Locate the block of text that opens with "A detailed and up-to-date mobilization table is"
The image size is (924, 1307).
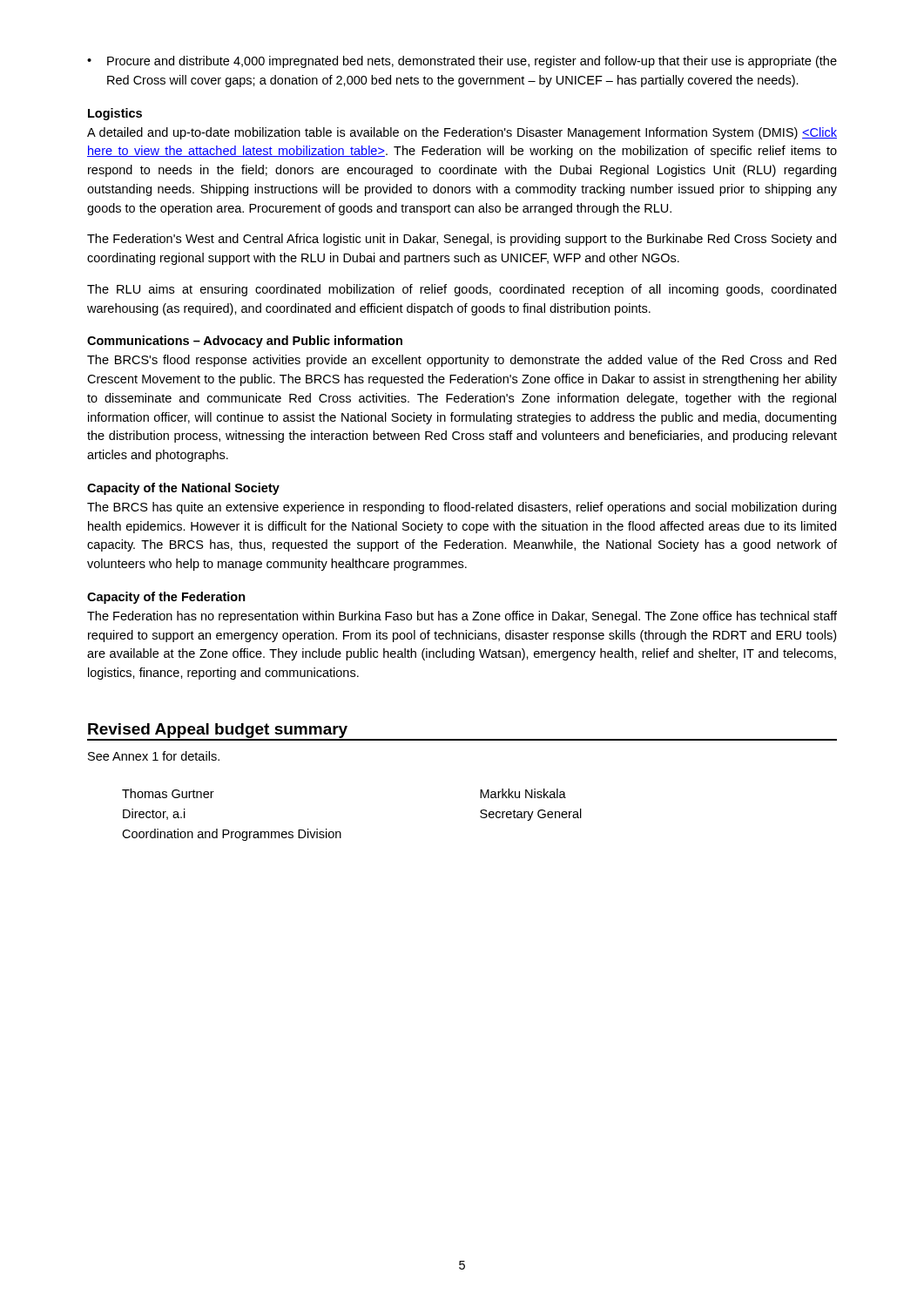click(462, 170)
